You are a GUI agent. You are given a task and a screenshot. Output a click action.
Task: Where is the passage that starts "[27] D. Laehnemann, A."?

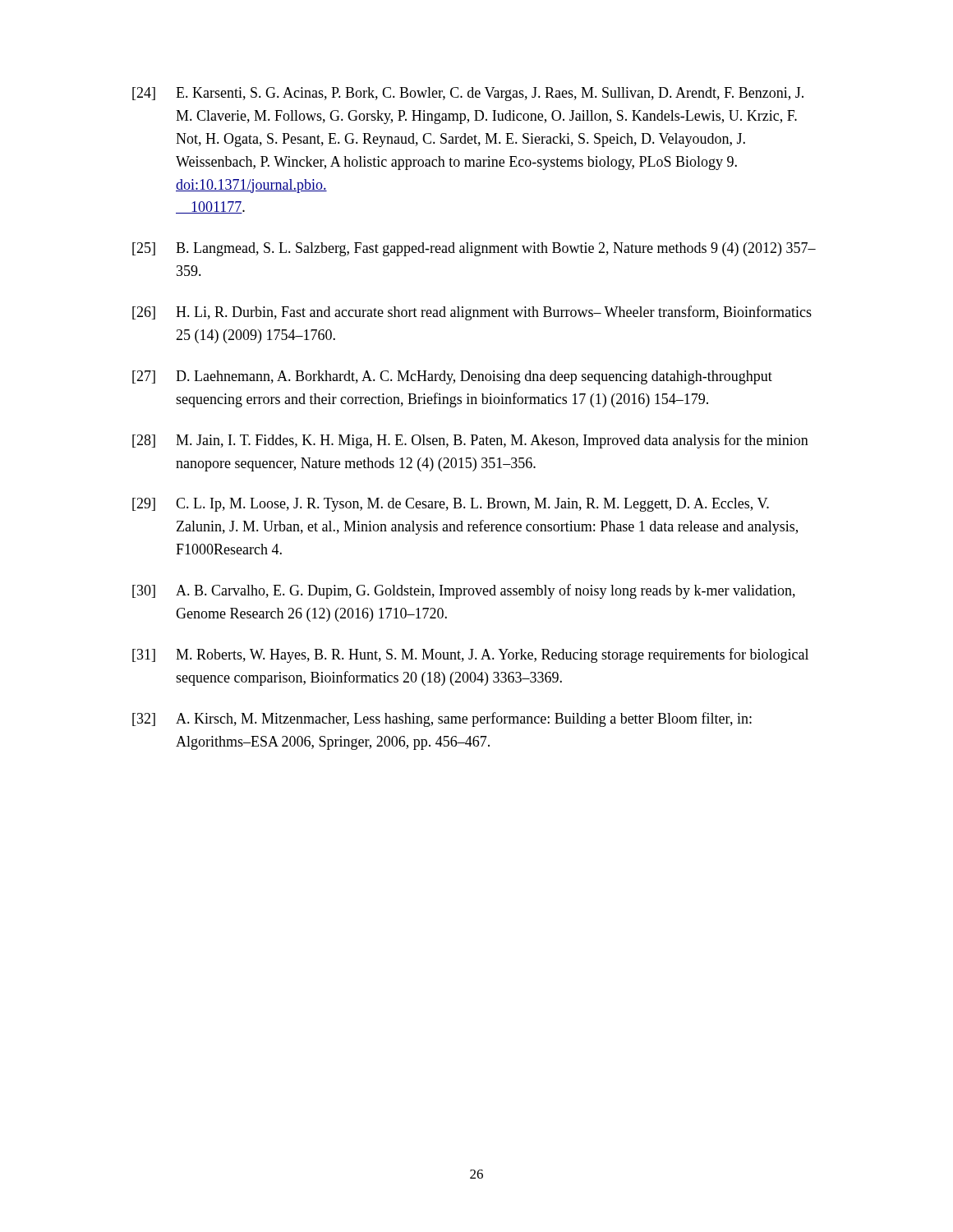click(x=476, y=388)
